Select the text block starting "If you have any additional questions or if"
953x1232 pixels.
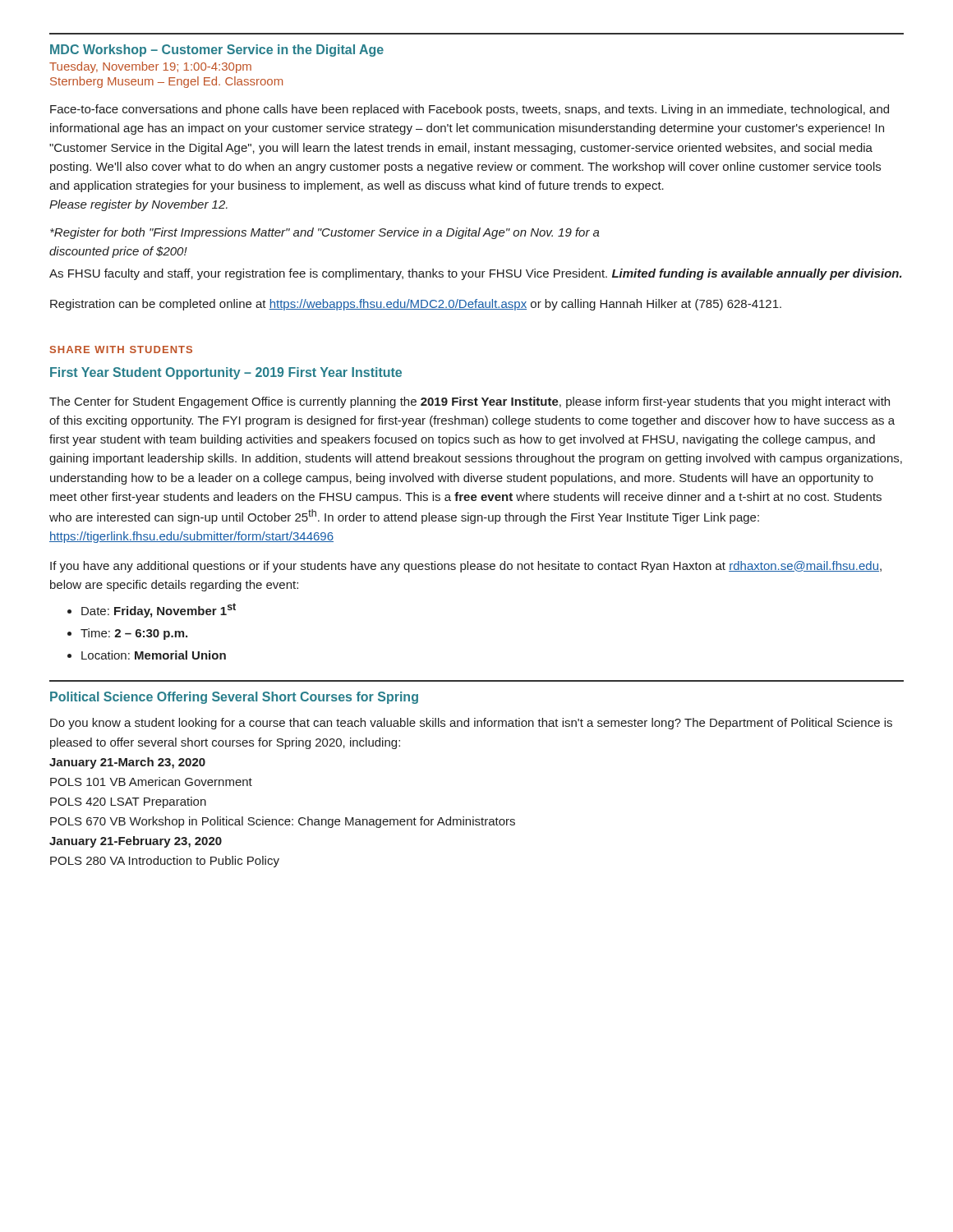(466, 575)
